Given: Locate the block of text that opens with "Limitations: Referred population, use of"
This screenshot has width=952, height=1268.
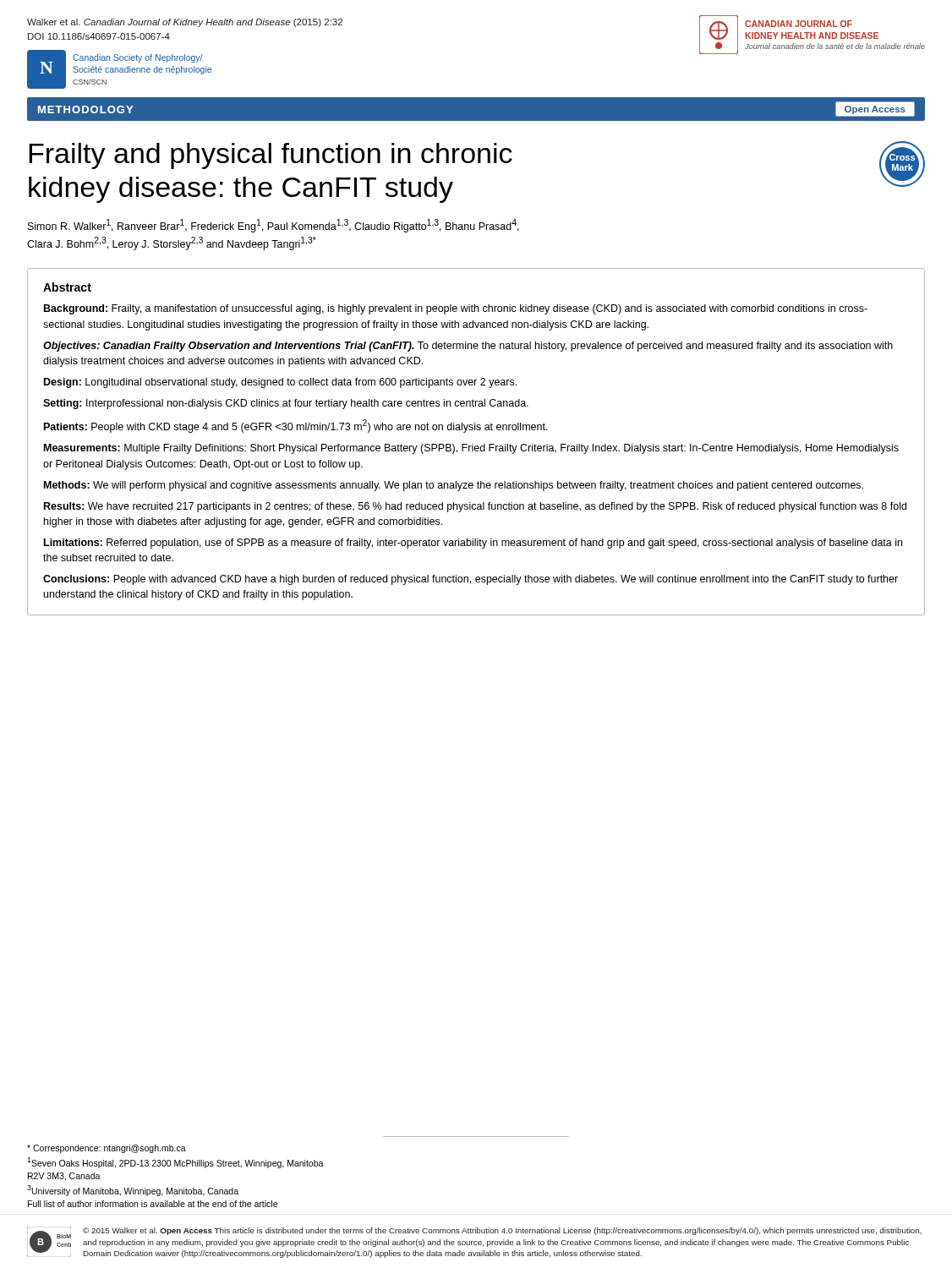Looking at the screenshot, I should [x=473, y=550].
